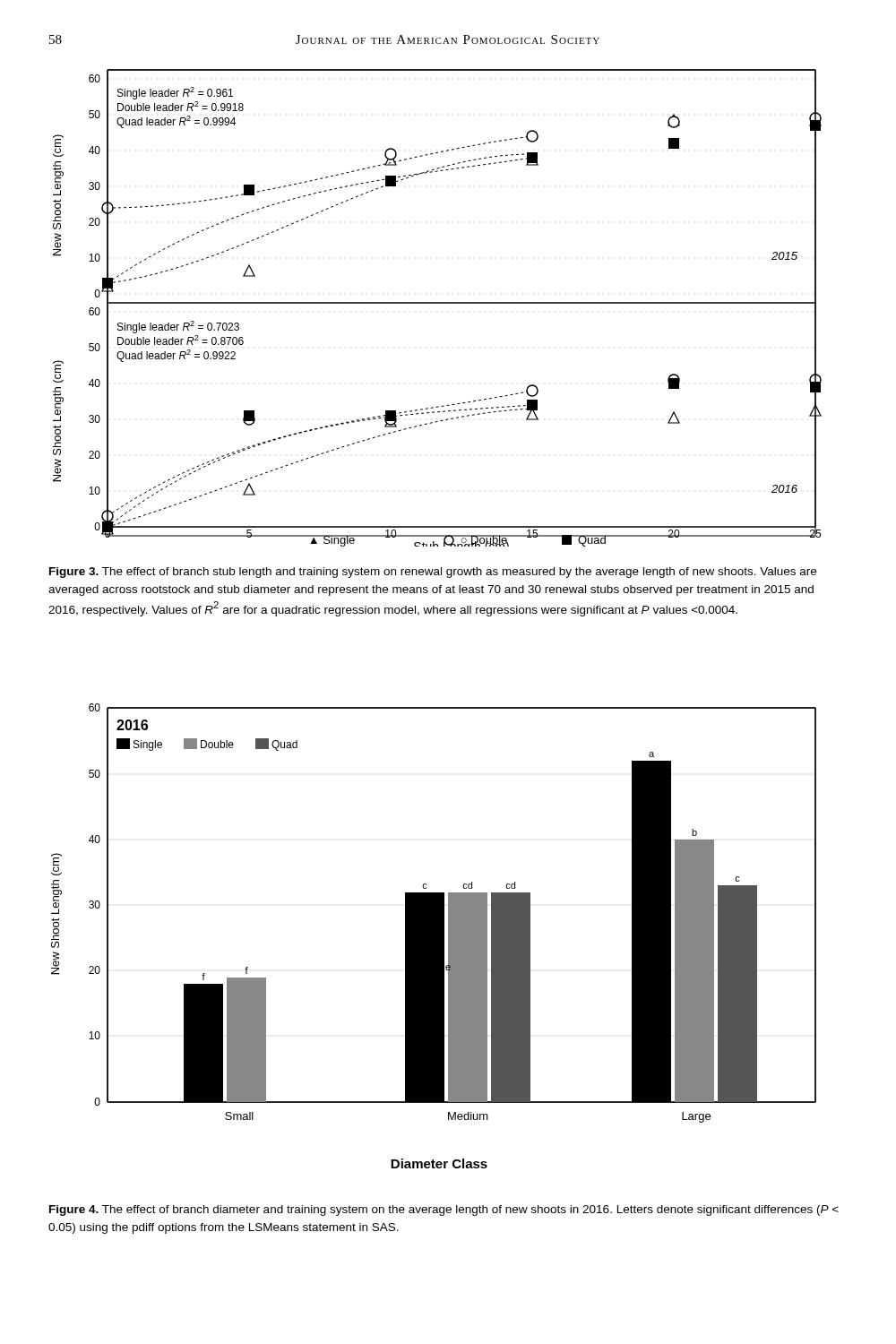Locate the caption containing "Figure 3. The effect of branch stub"
Viewport: 896px width, 1344px height.
pos(433,590)
